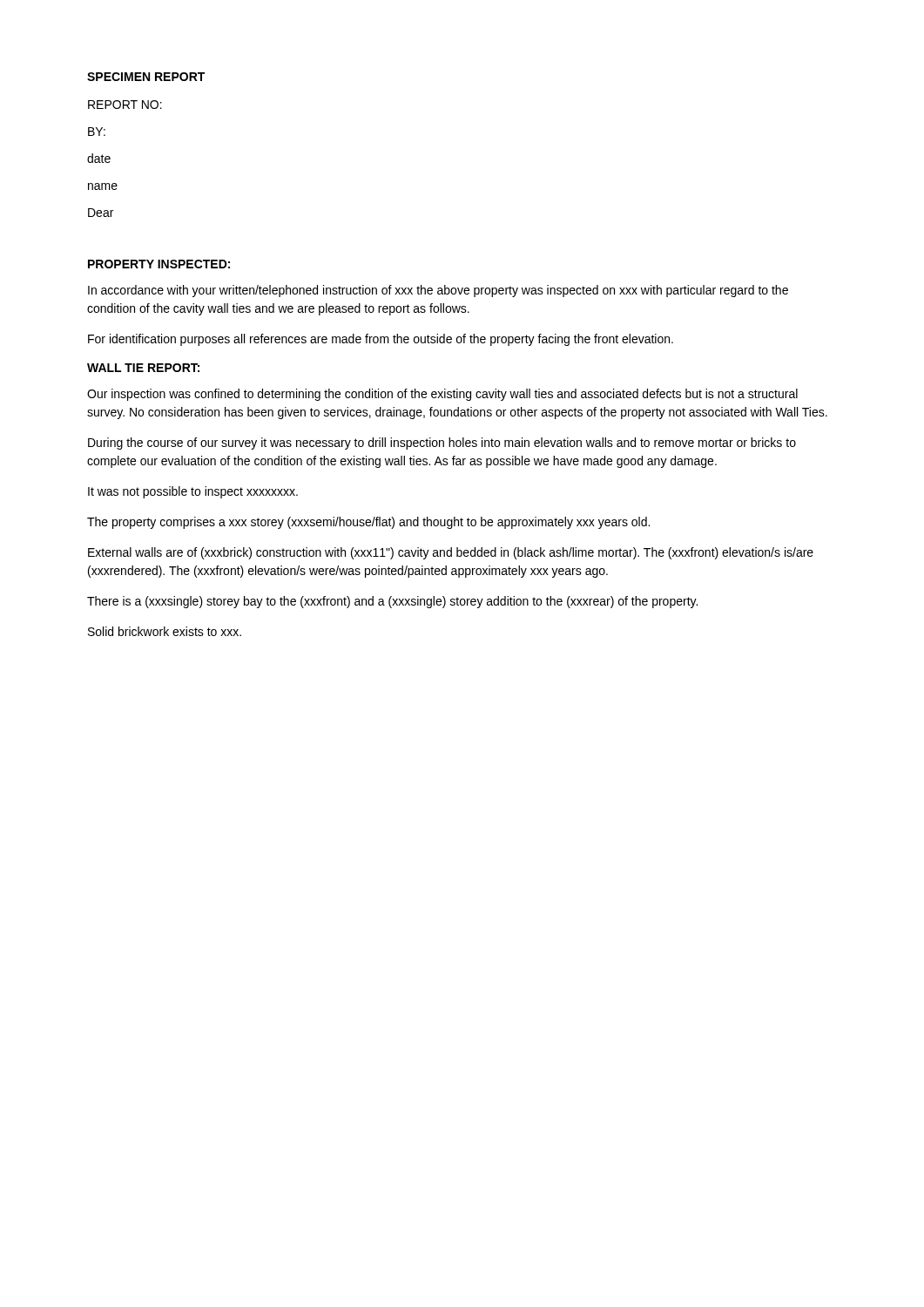Locate the text block that reads "During the course of our survey it was"

point(442,452)
